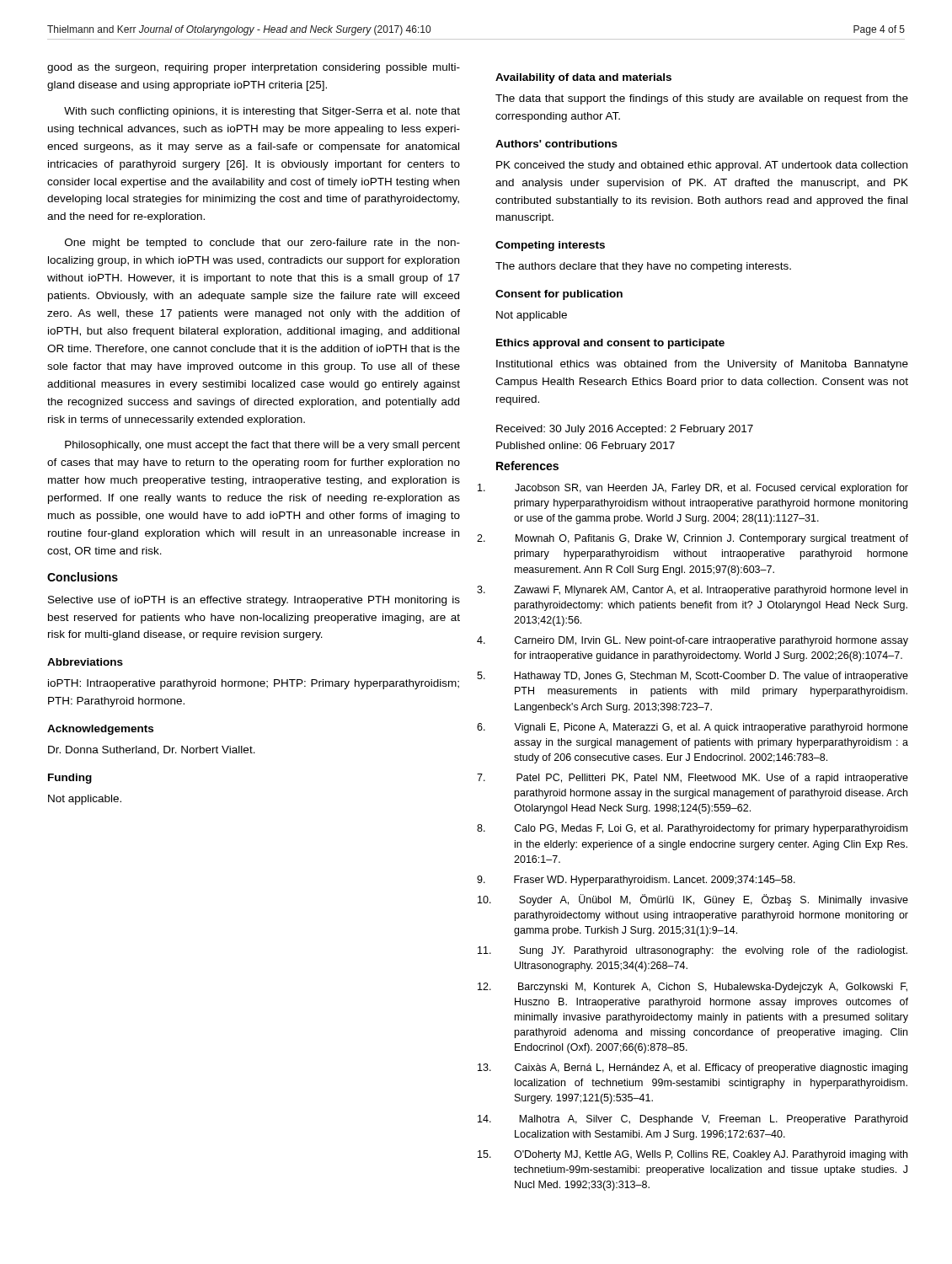Locate the text block with the text "The data that support the findings"

pyautogui.click(x=702, y=108)
